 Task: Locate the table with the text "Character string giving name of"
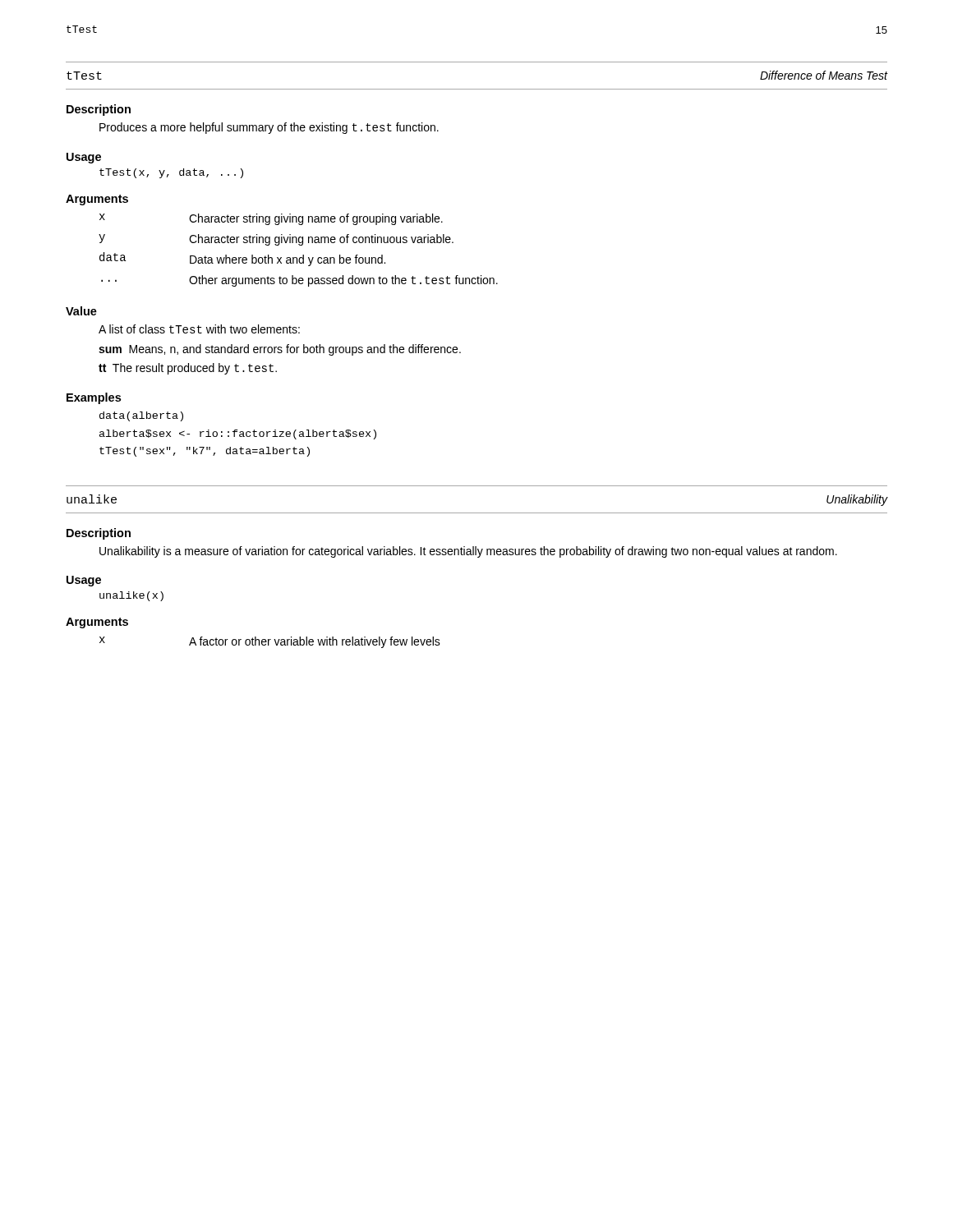pyautogui.click(x=476, y=250)
